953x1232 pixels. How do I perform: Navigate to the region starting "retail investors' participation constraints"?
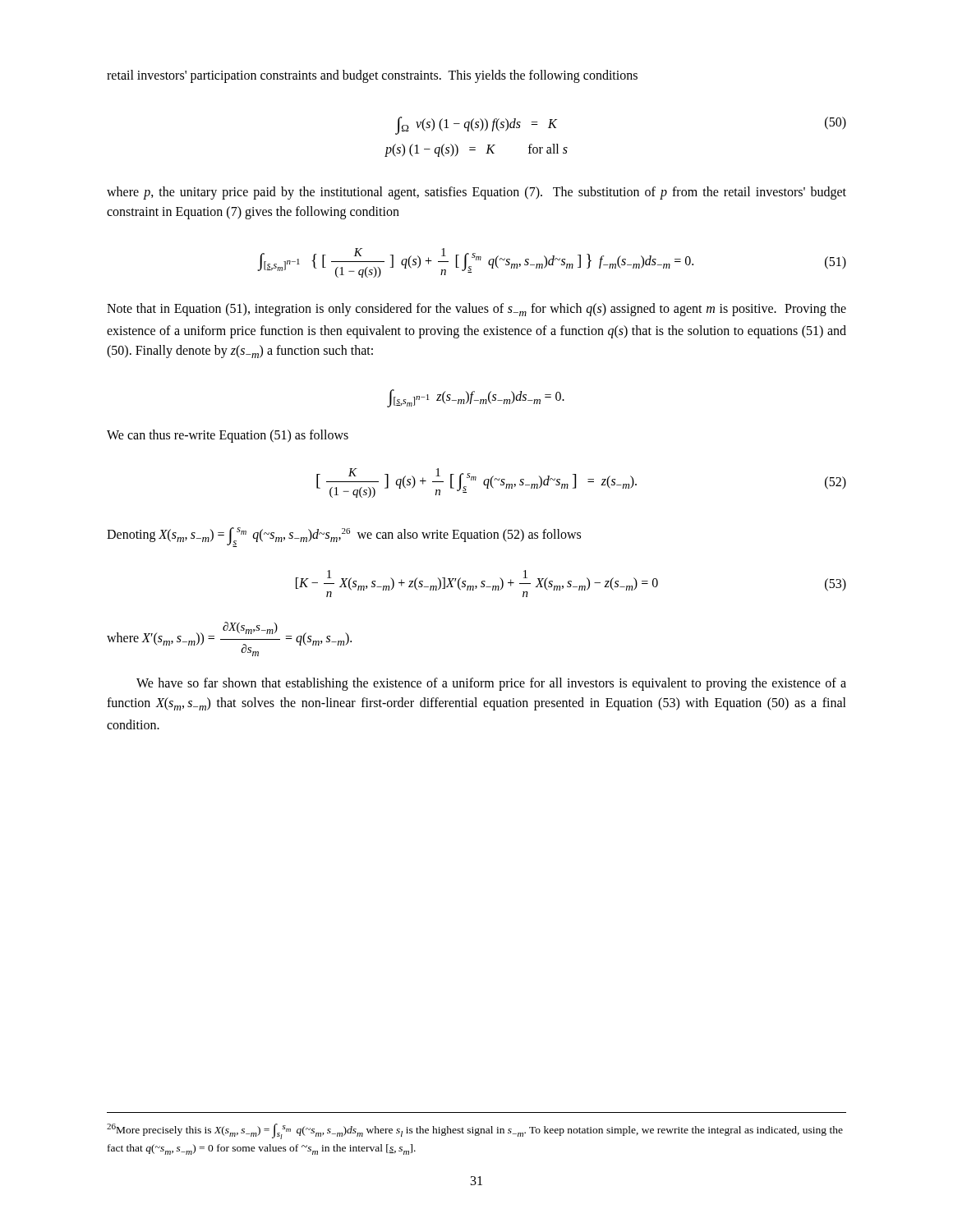[x=372, y=75]
